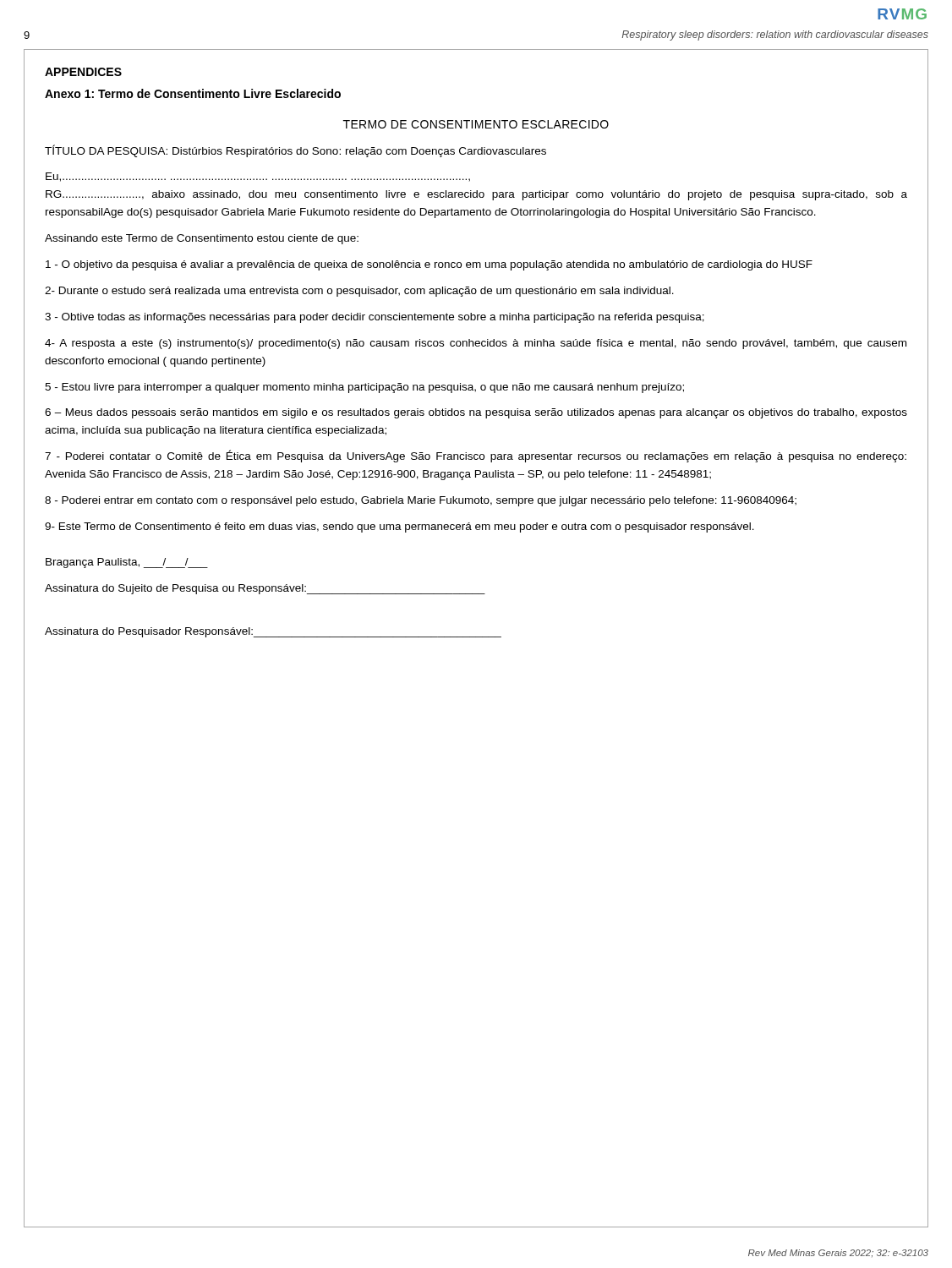Locate the text "Bragança Paulista, ___/___/___"
Screen dimensions: 1268x952
pyautogui.click(x=126, y=562)
